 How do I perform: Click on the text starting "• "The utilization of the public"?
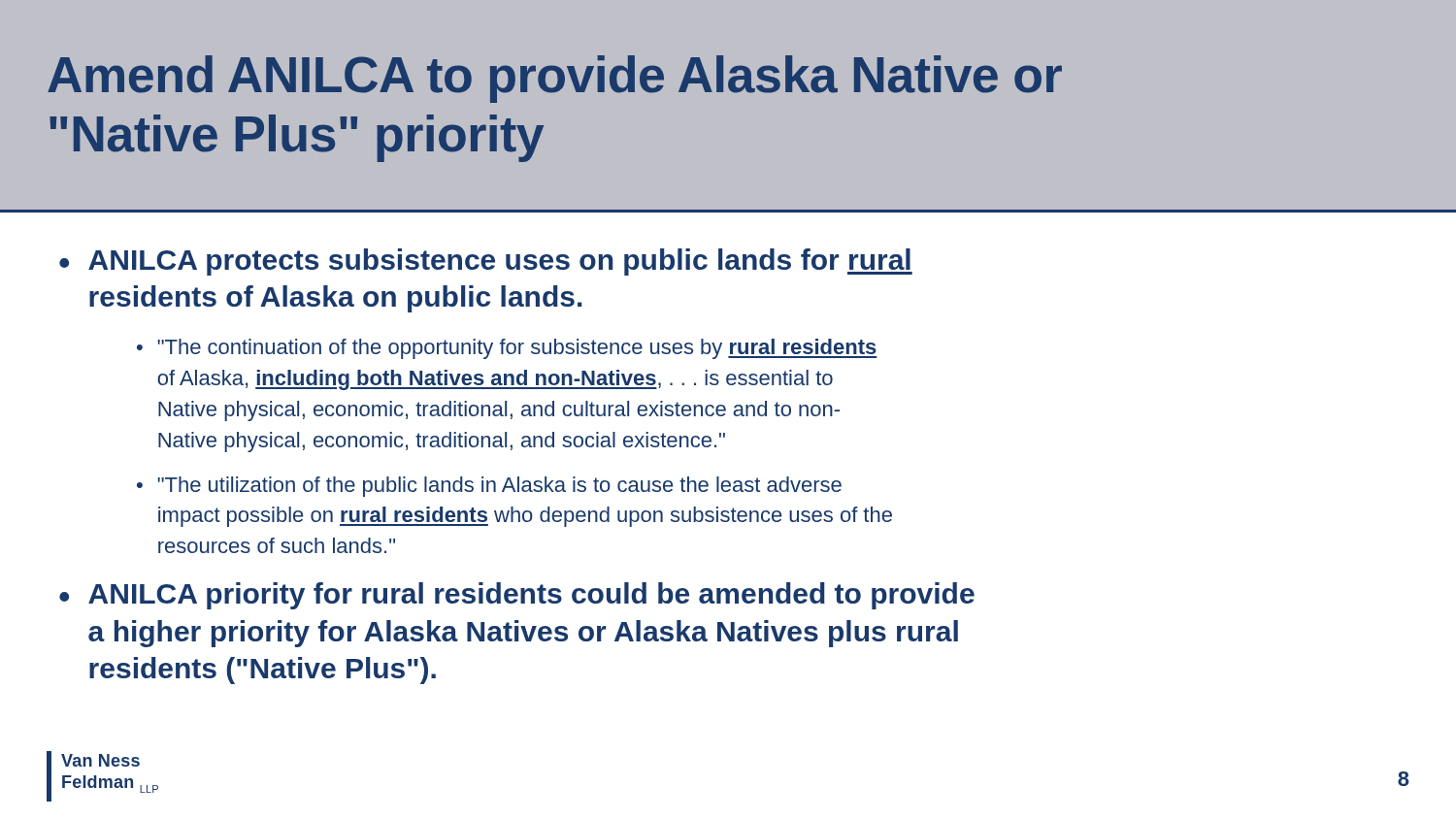click(x=514, y=516)
